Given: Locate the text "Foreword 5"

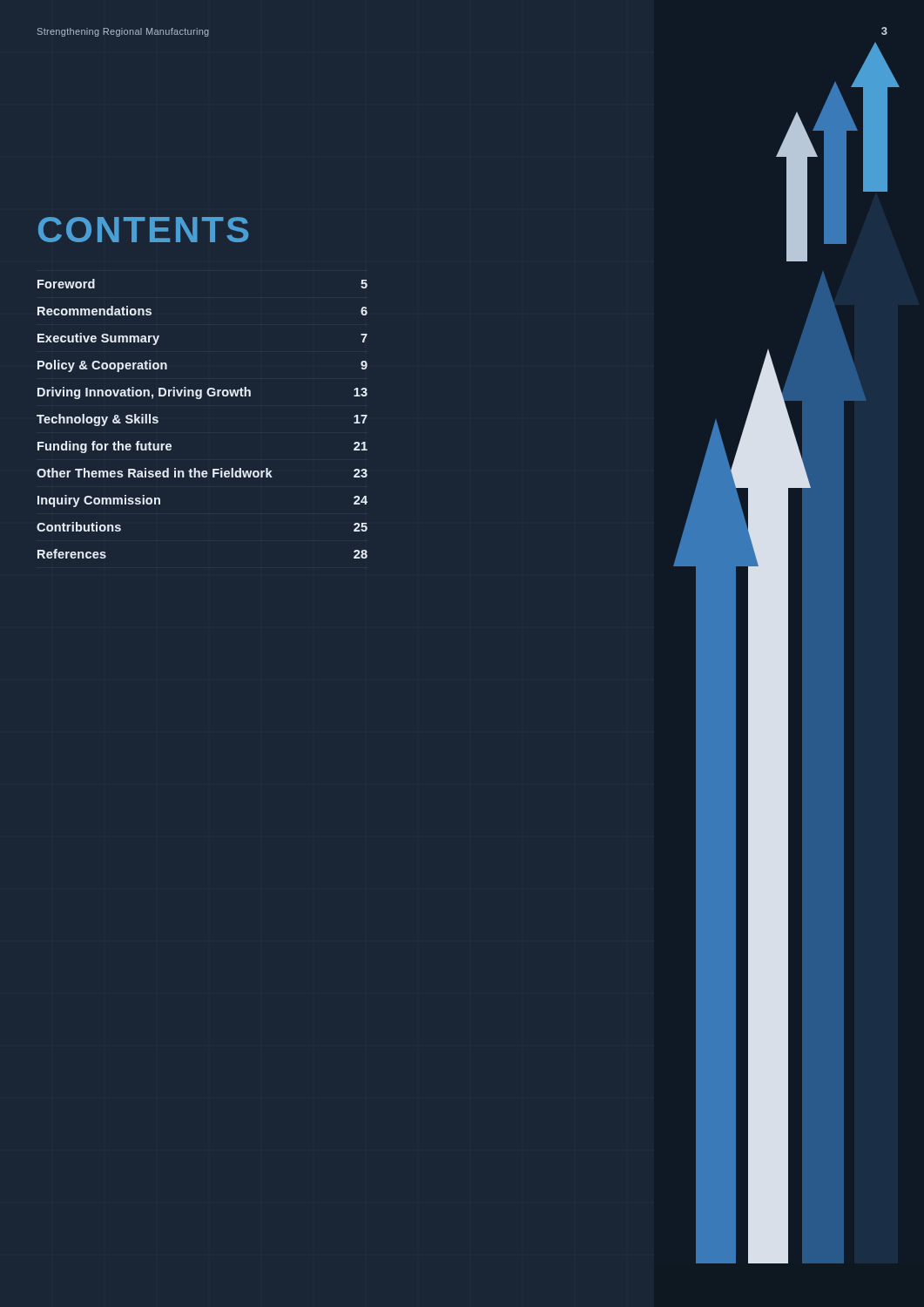Looking at the screenshot, I should (67, 284).
